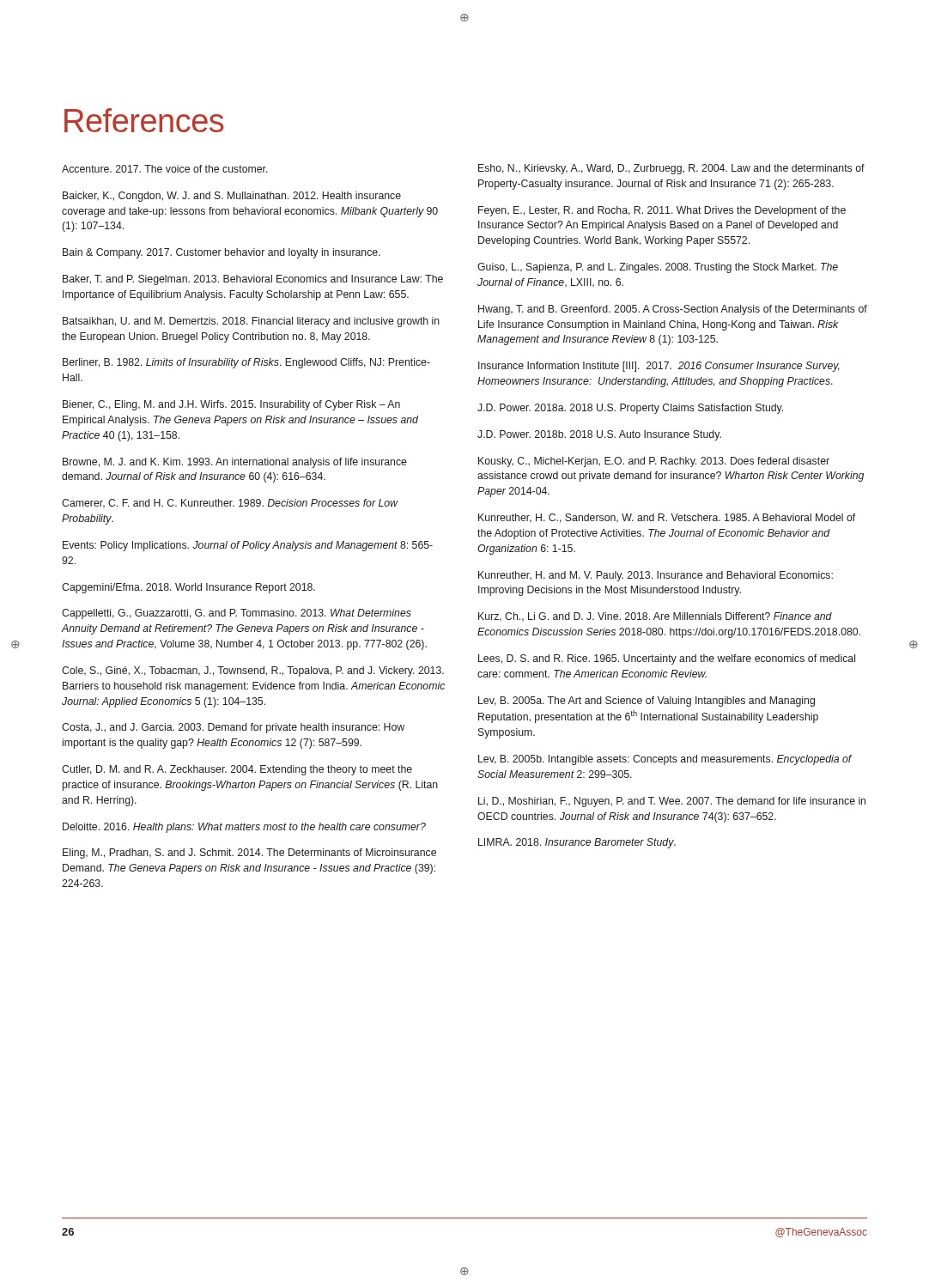This screenshot has width=929, height=1288.
Task: Find the list item that says "Lev, B. 2005b. Intangible"
Action: click(x=664, y=767)
